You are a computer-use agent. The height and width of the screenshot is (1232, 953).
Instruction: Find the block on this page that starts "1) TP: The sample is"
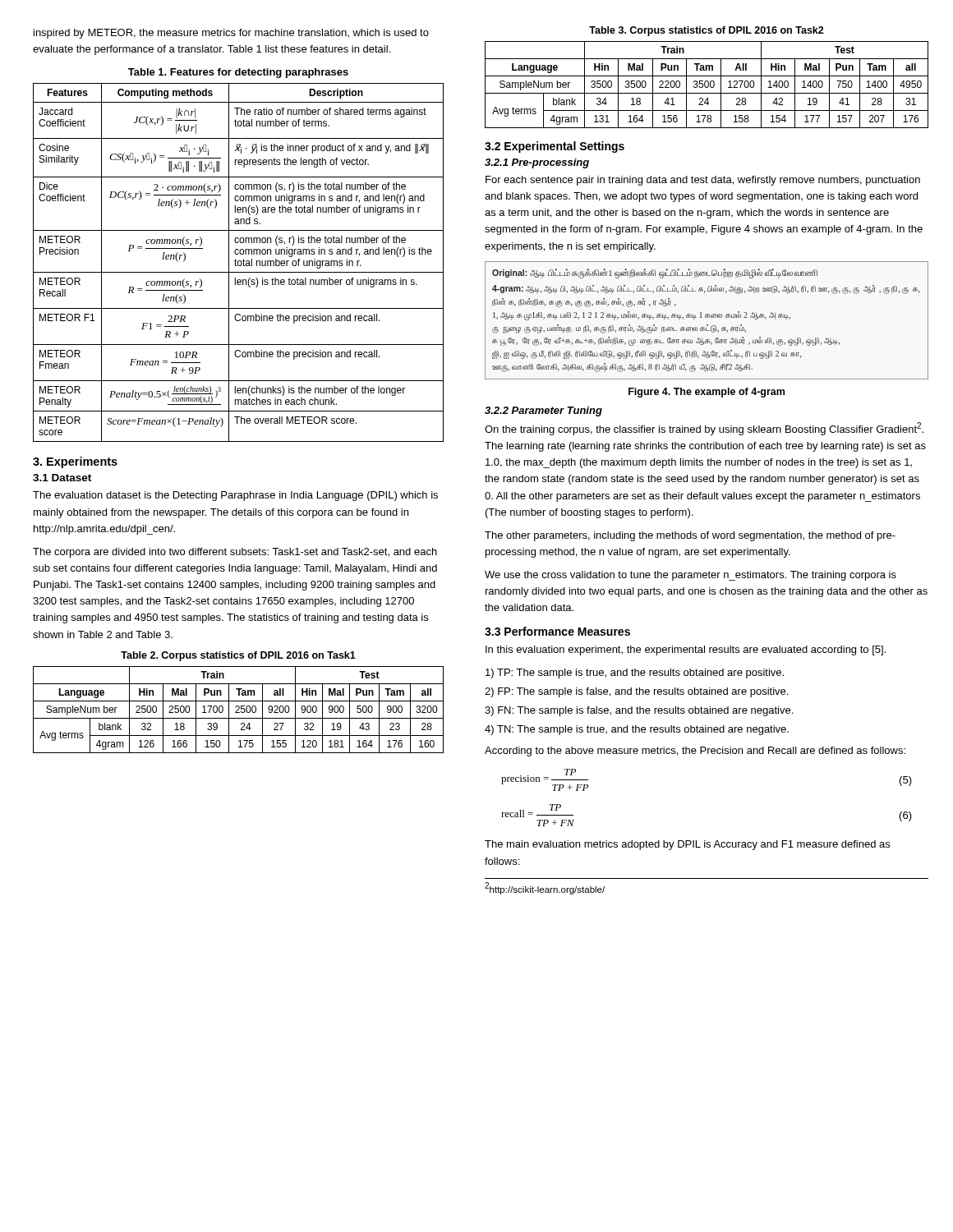635,672
